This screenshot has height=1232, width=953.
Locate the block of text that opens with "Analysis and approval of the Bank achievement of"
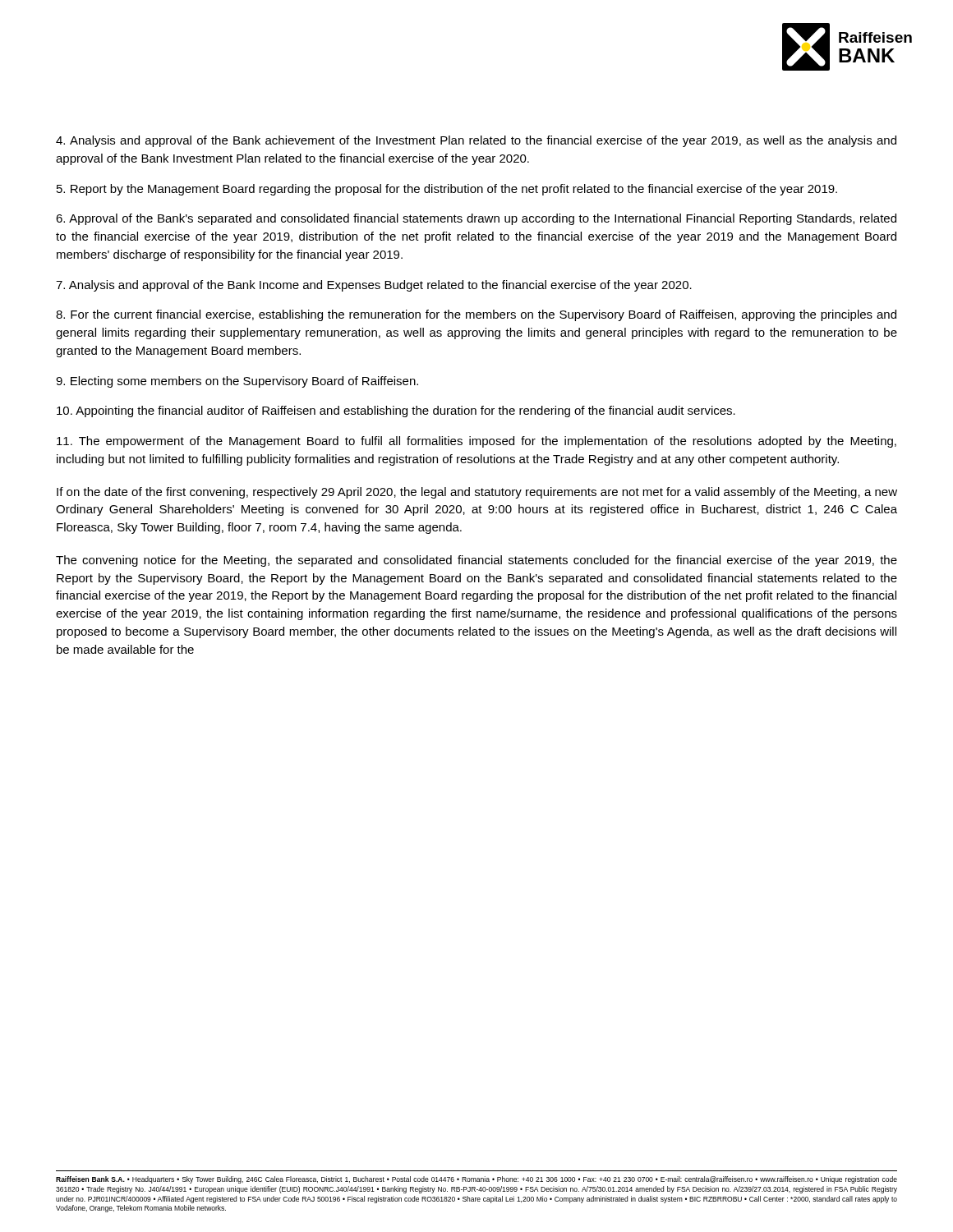476,300
